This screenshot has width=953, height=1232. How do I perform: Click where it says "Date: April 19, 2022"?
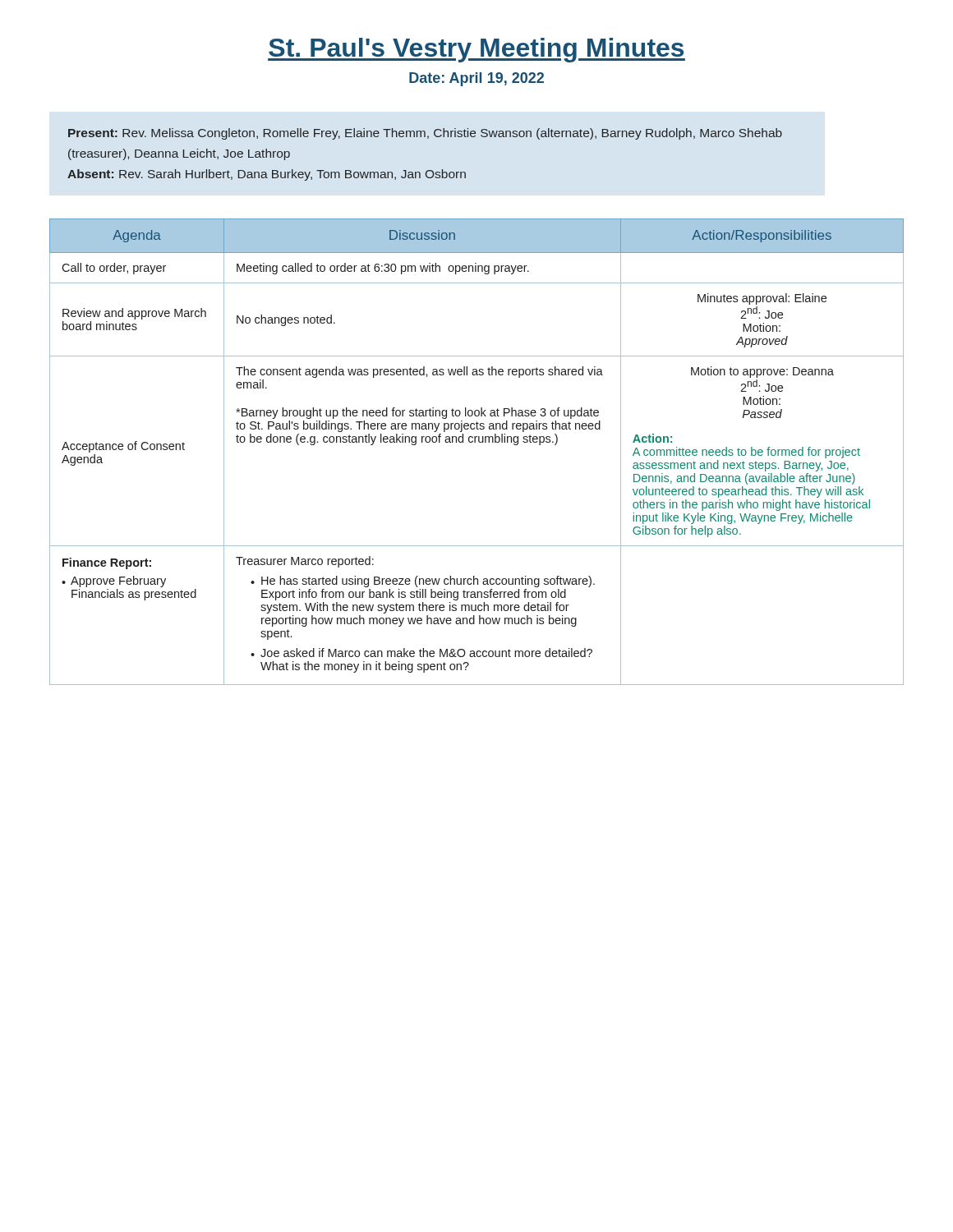[x=476, y=78]
